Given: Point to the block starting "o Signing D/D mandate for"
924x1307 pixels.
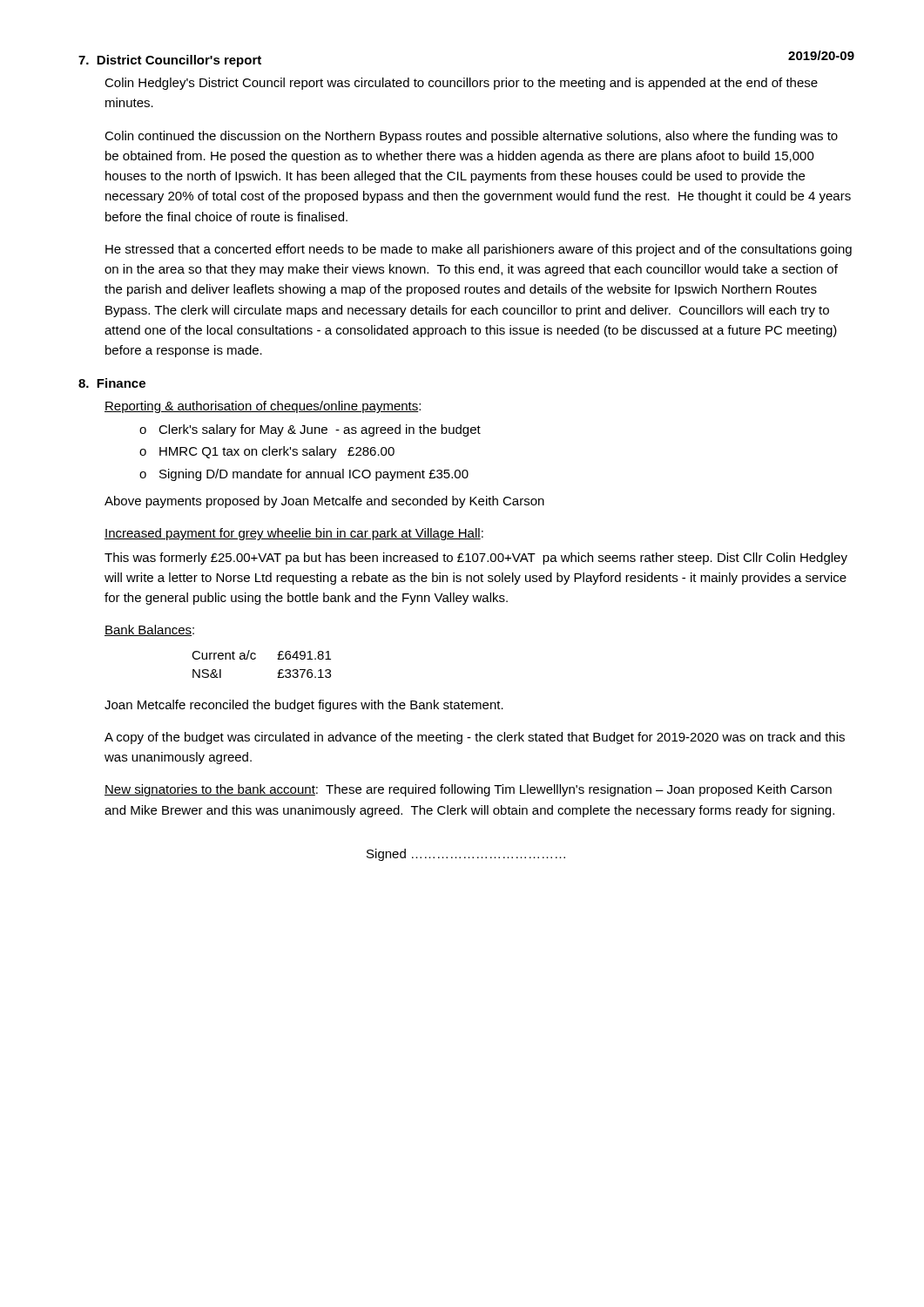Looking at the screenshot, I should (x=304, y=474).
